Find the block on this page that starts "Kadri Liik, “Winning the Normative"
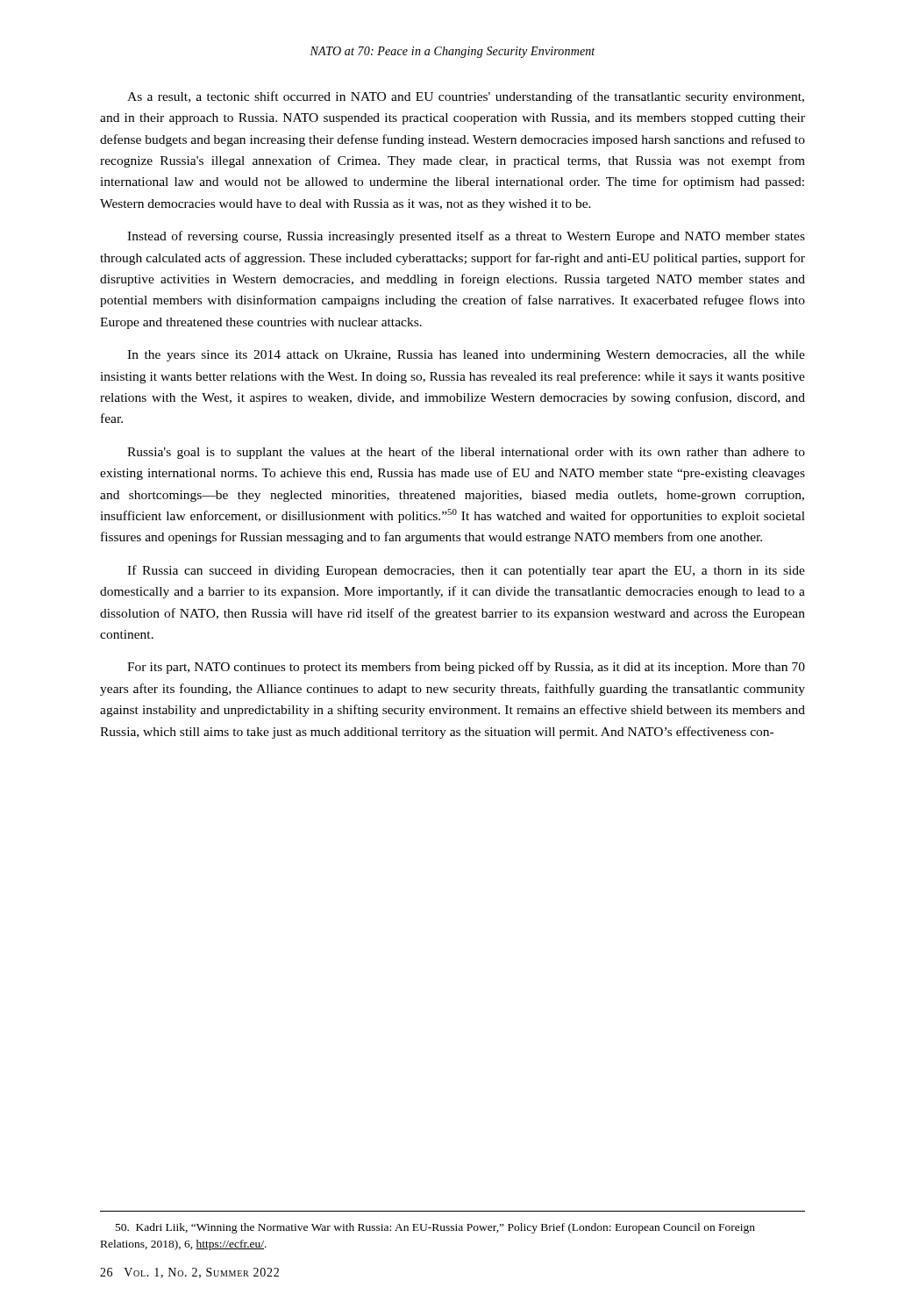This screenshot has height=1316, width=905. (x=428, y=1235)
